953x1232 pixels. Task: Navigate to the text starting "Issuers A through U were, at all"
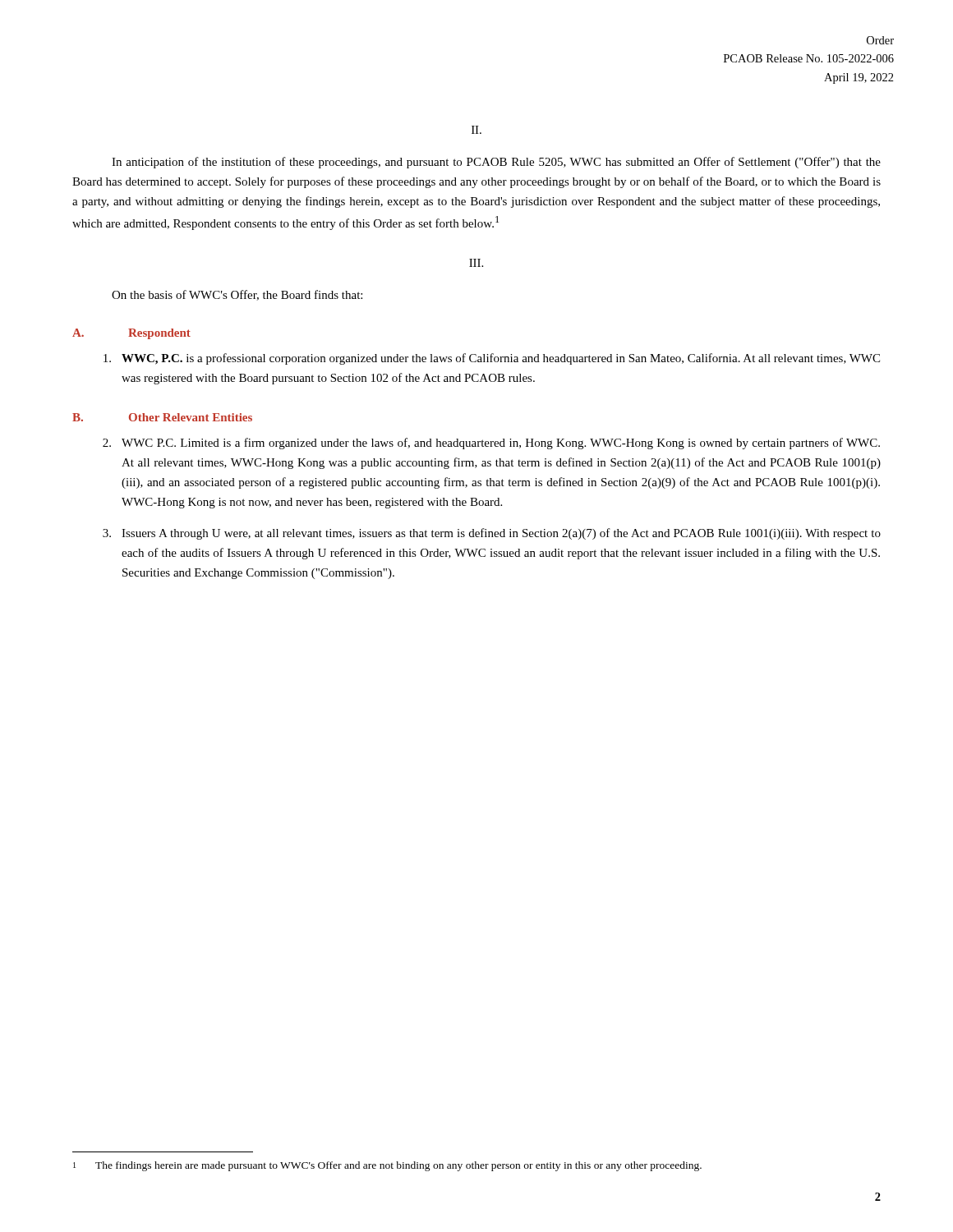(x=476, y=553)
